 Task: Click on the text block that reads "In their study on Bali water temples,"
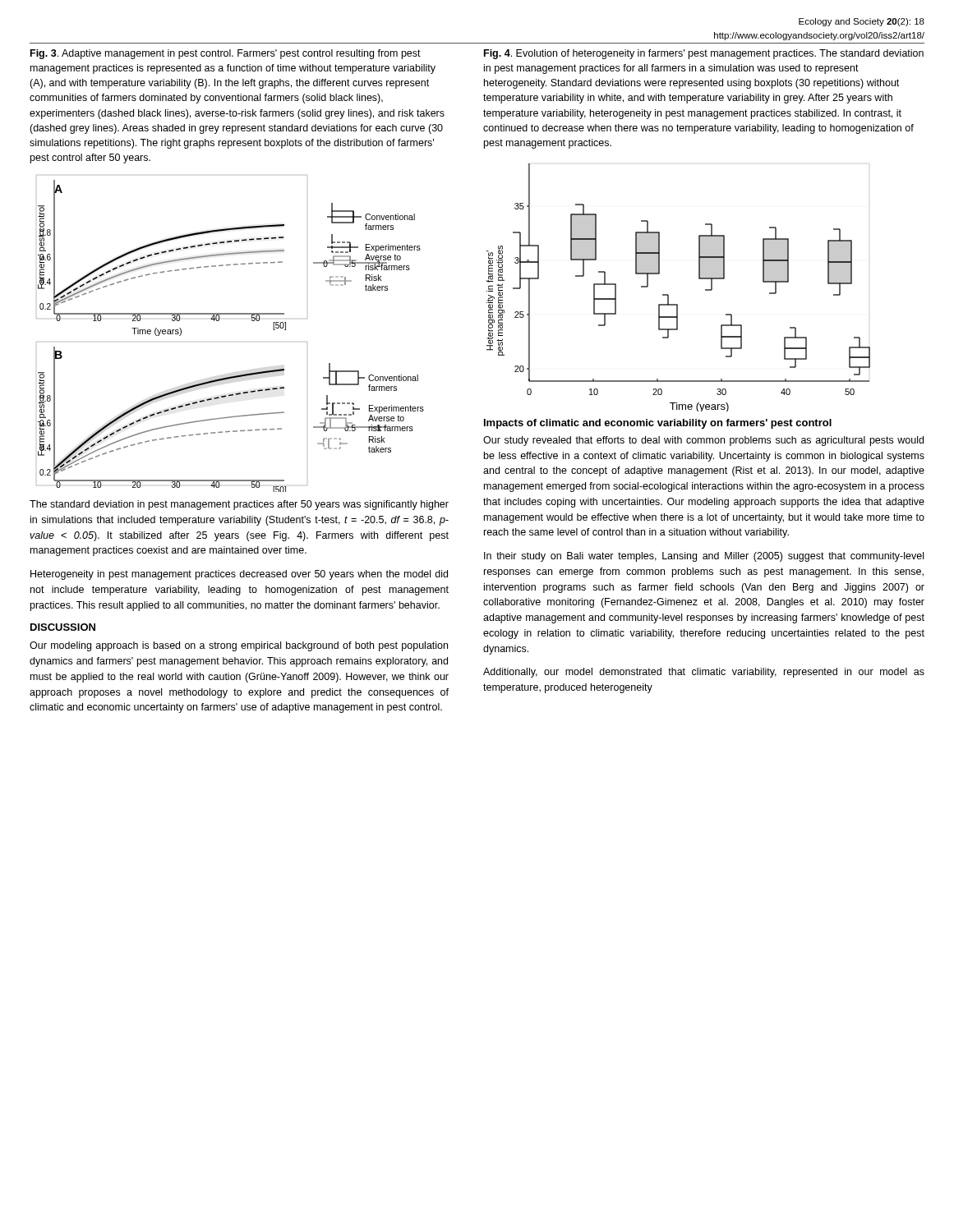point(704,602)
